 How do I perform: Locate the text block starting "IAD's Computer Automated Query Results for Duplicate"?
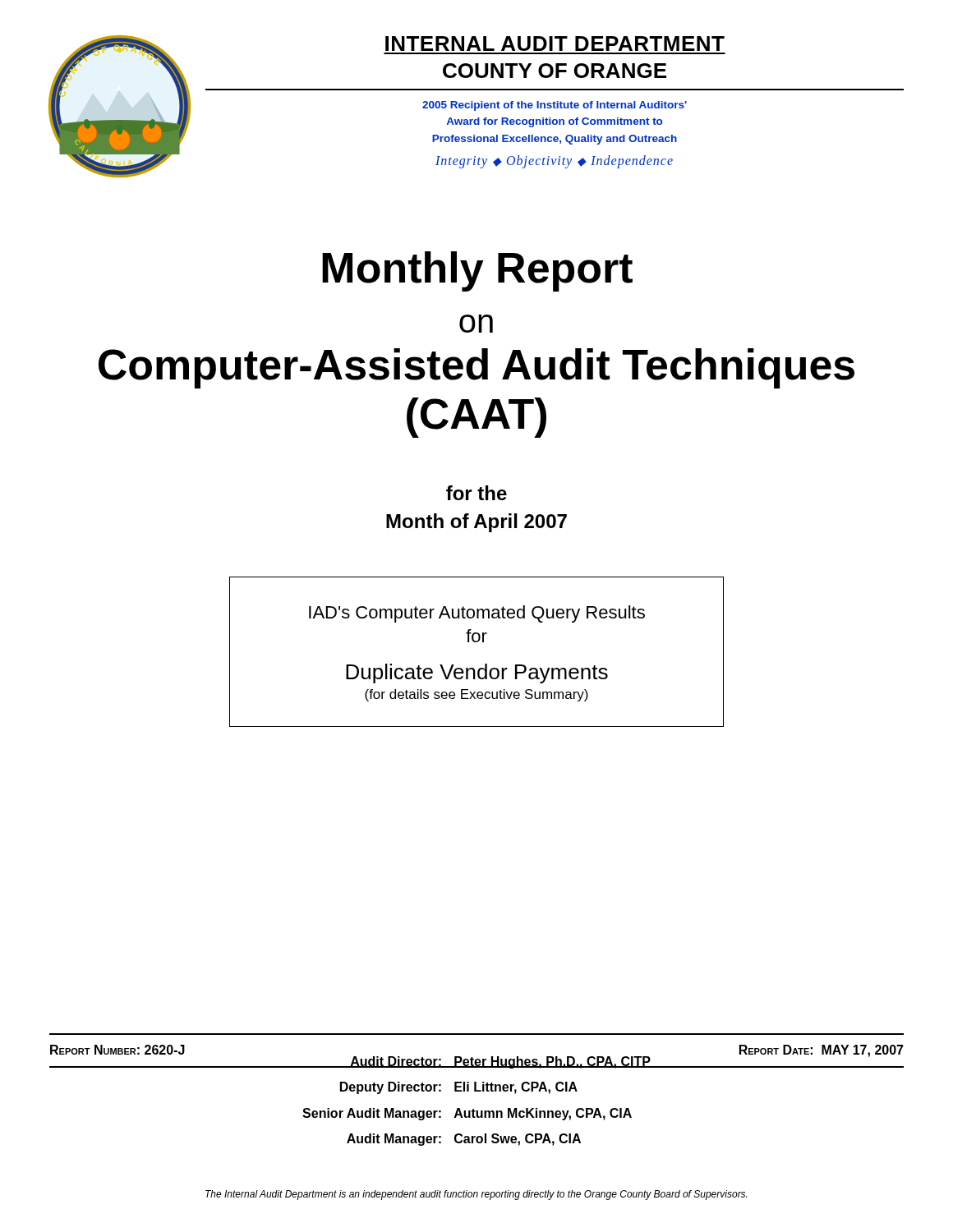tap(476, 652)
